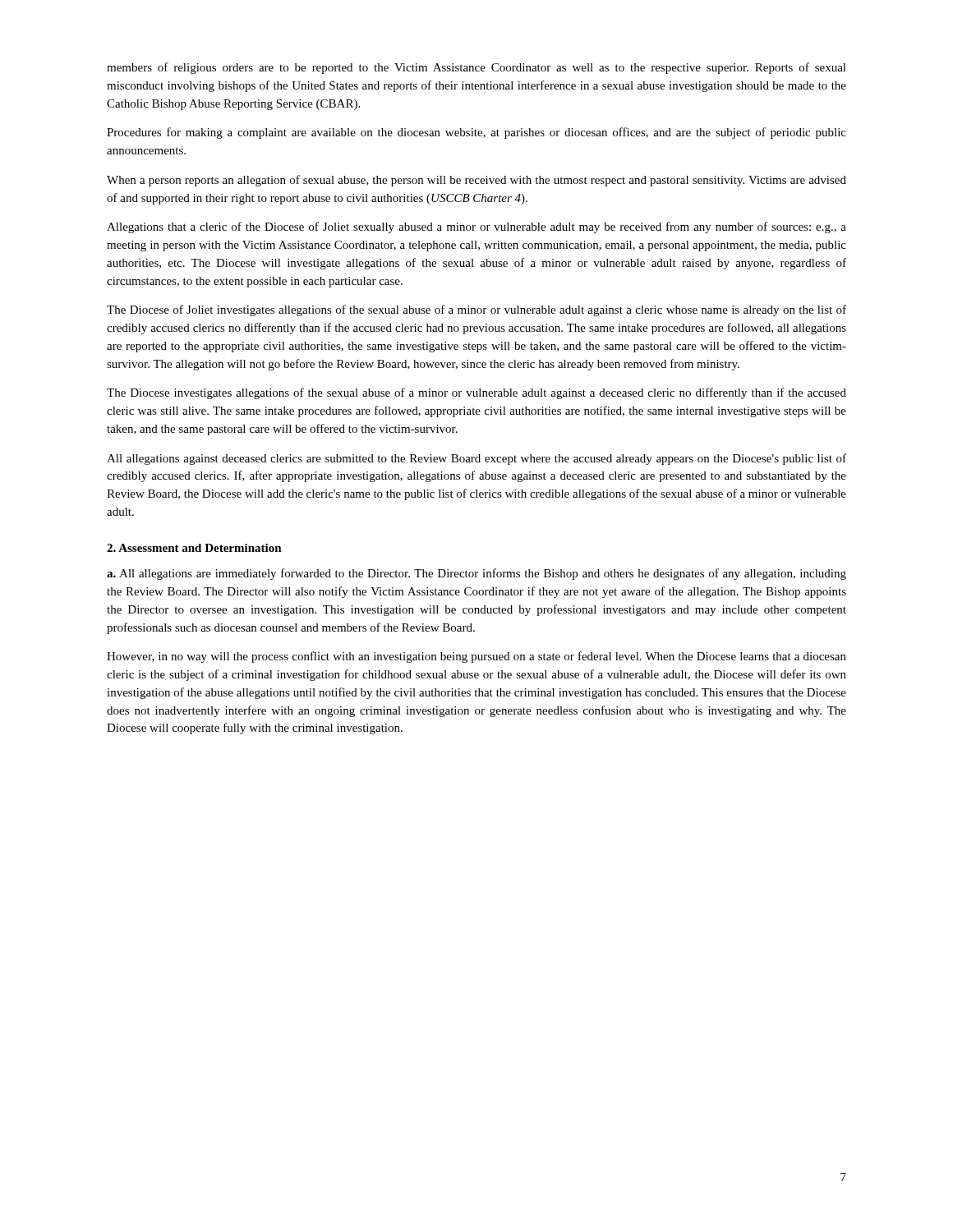Locate the text block with the text "Allegations that a cleric of the"
The width and height of the screenshot is (953, 1232).
coord(476,254)
